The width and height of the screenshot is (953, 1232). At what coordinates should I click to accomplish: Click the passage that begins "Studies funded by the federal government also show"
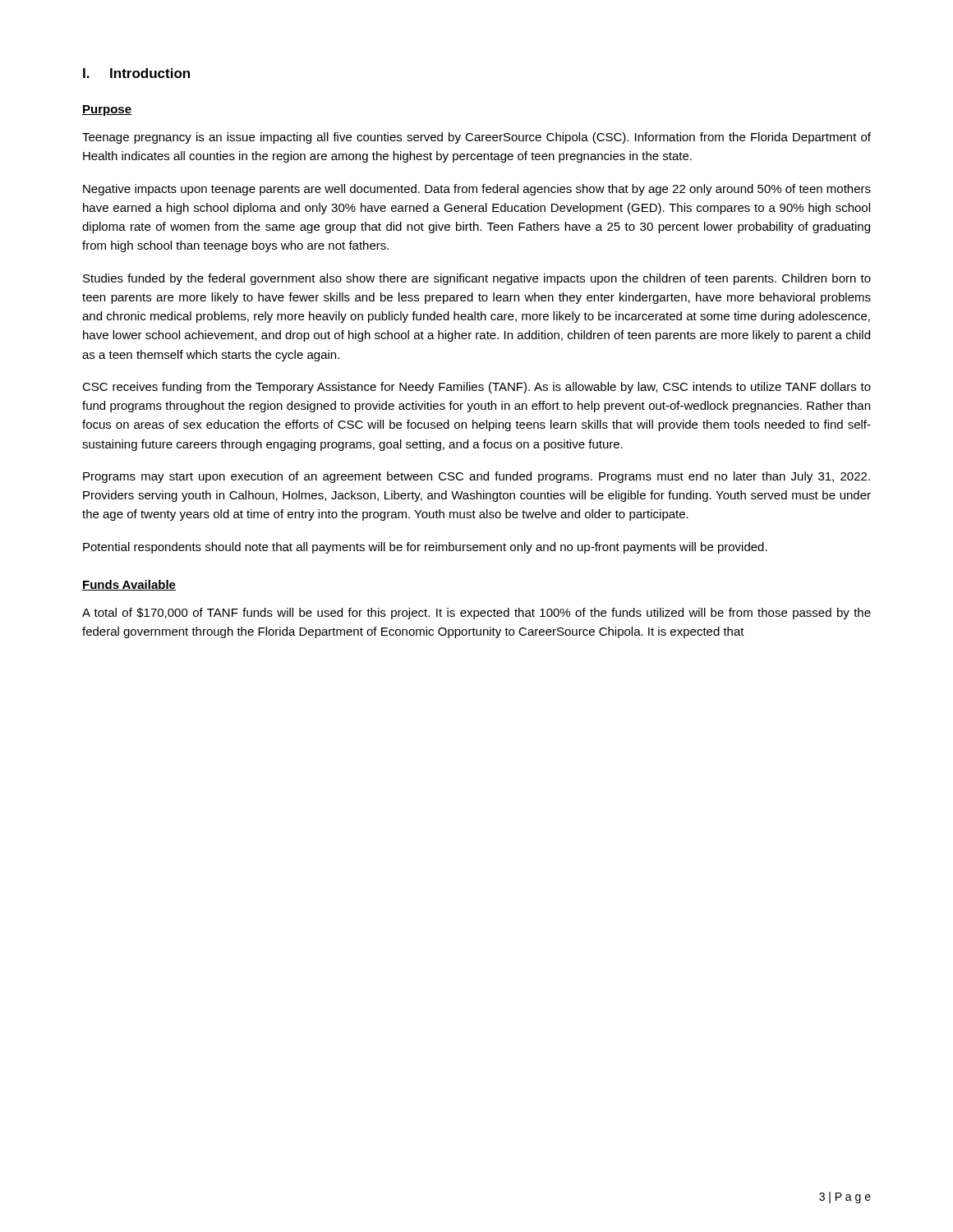click(476, 316)
